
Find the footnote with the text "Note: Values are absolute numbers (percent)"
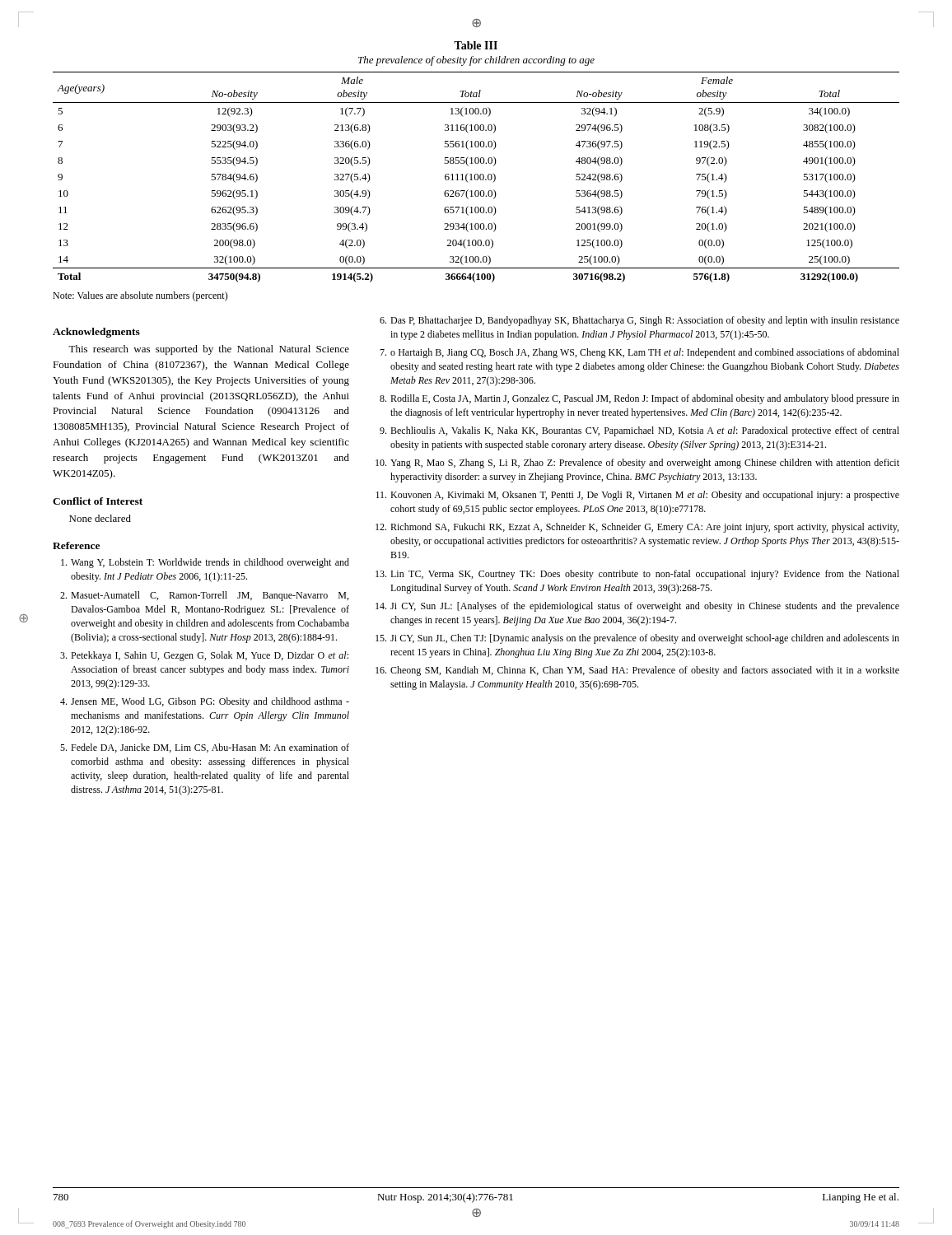(x=140, y=296)
